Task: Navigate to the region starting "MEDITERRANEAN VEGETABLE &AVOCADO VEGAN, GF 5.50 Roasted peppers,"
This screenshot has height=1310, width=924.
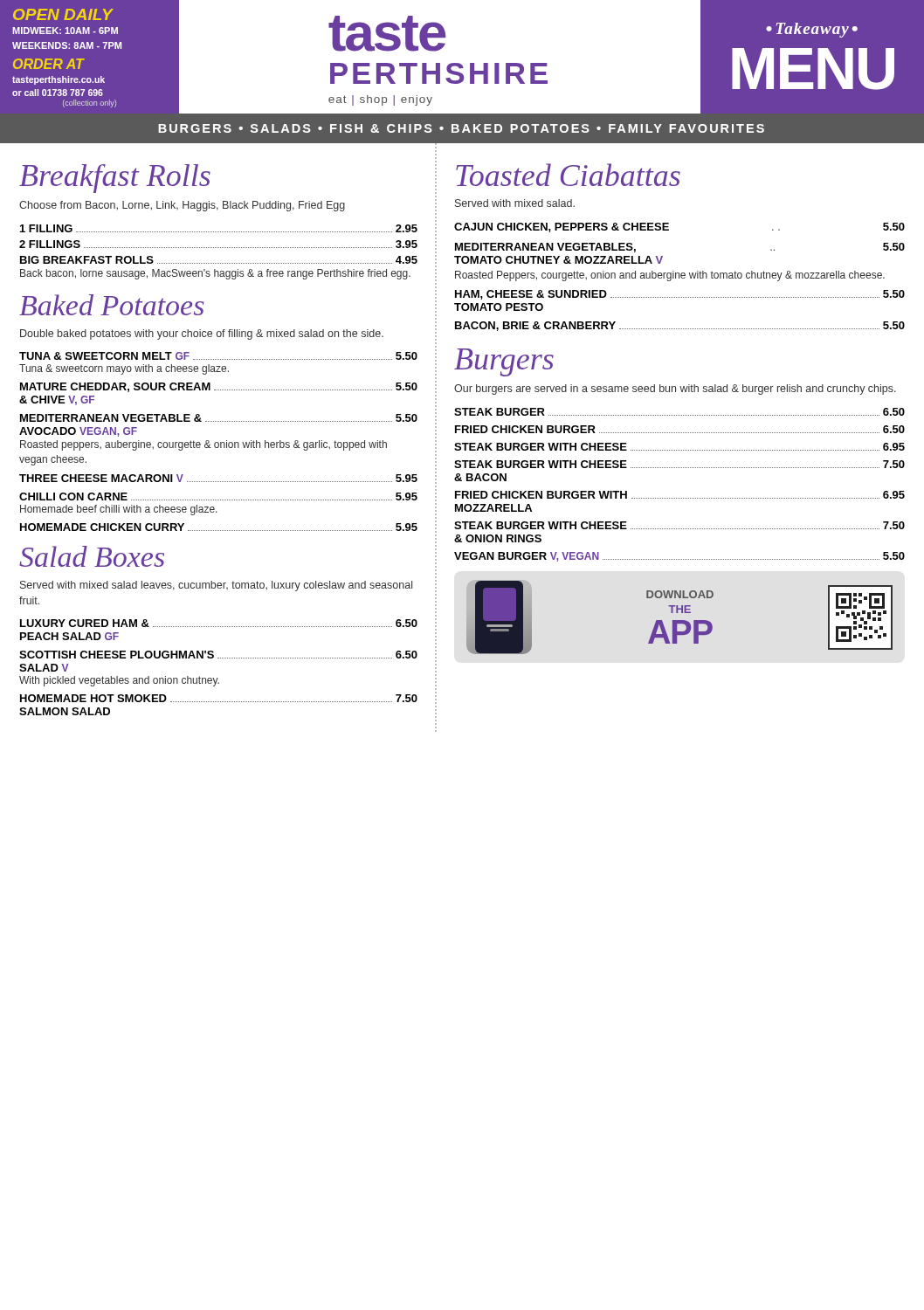Action: coord(218,439)
